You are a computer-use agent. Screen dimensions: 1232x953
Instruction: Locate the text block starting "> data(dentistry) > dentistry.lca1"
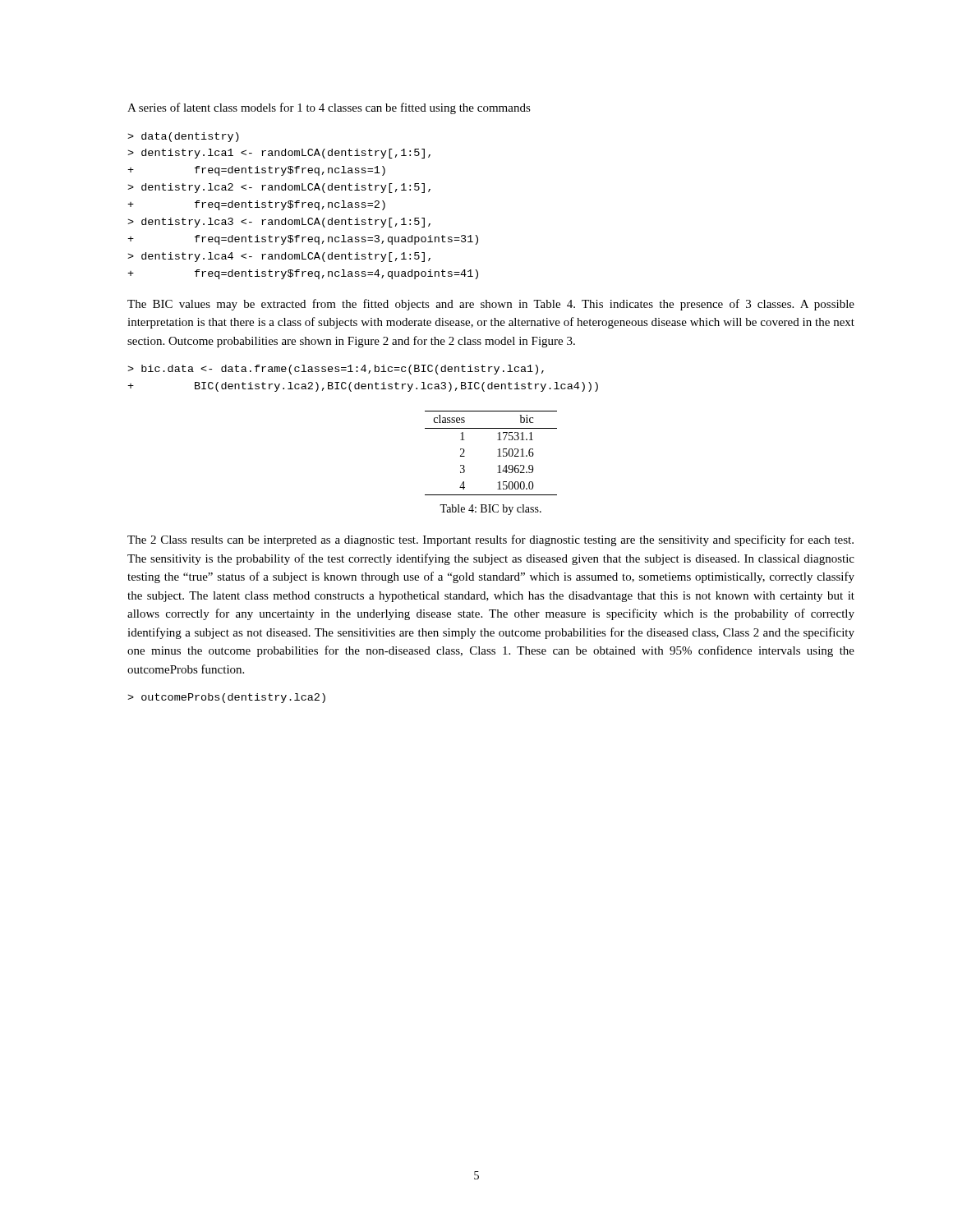(183, 137)
